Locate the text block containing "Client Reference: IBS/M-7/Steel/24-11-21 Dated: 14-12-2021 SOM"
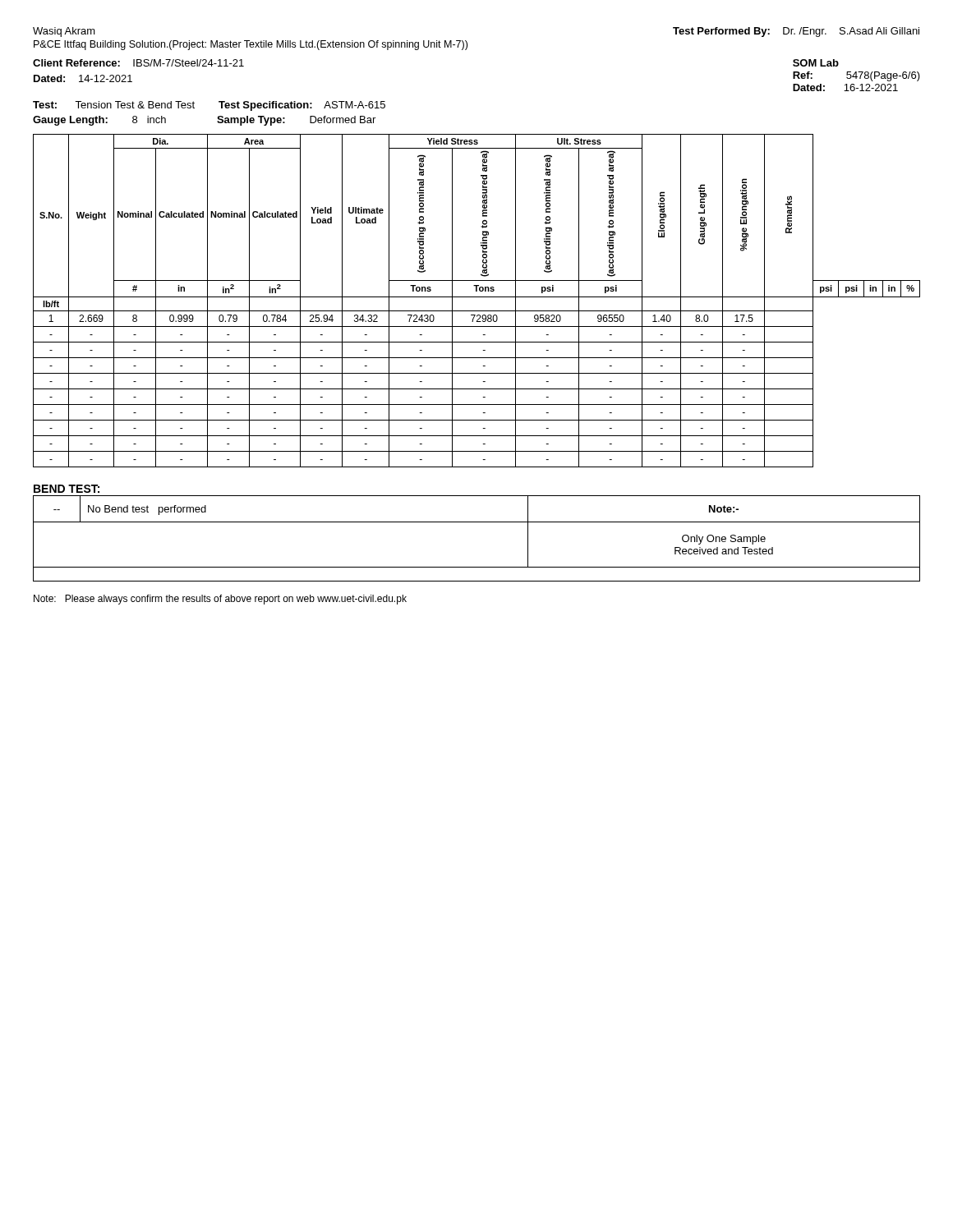 (x=78, y=63)
